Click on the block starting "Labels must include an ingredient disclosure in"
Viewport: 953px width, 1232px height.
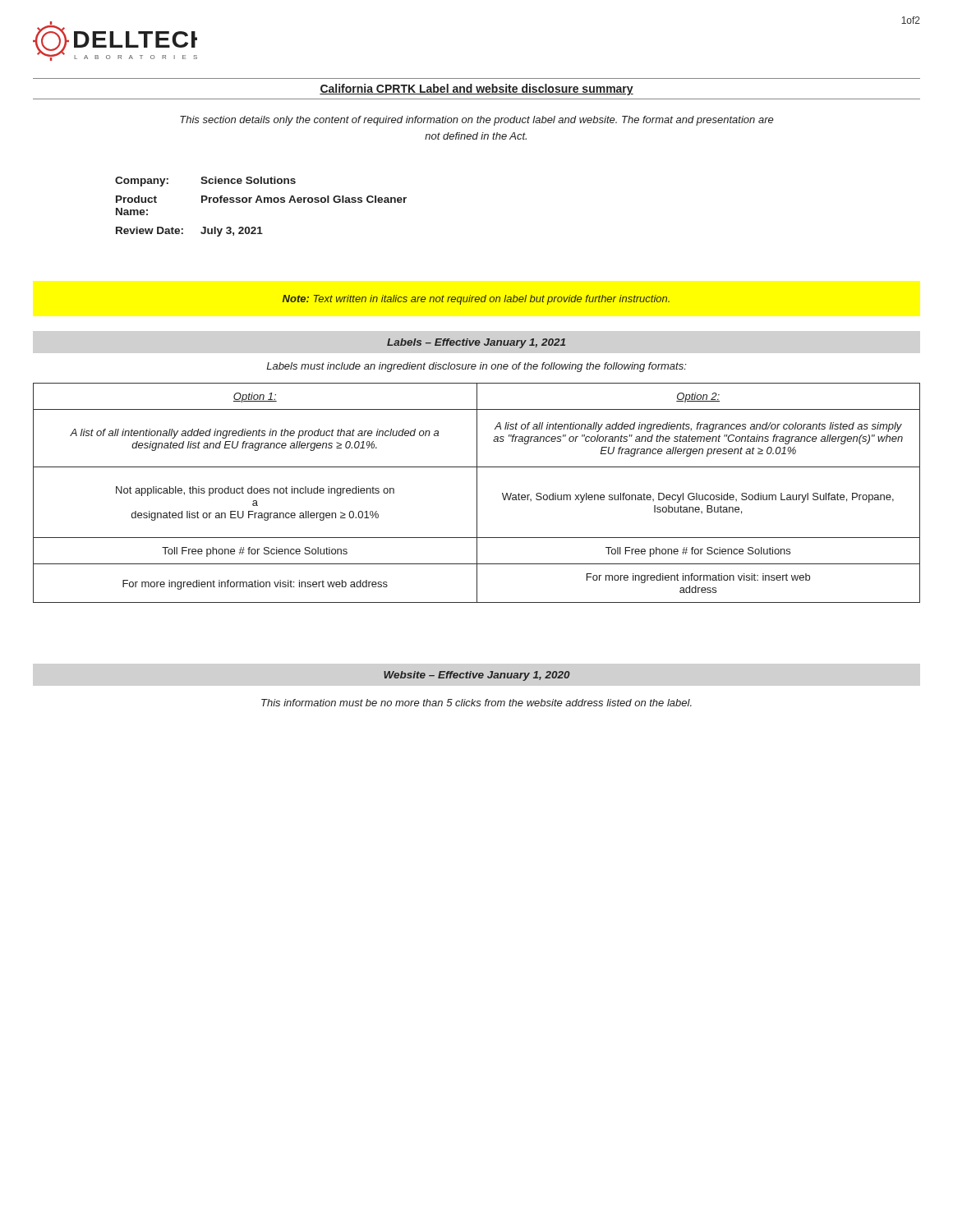point(476,366)
